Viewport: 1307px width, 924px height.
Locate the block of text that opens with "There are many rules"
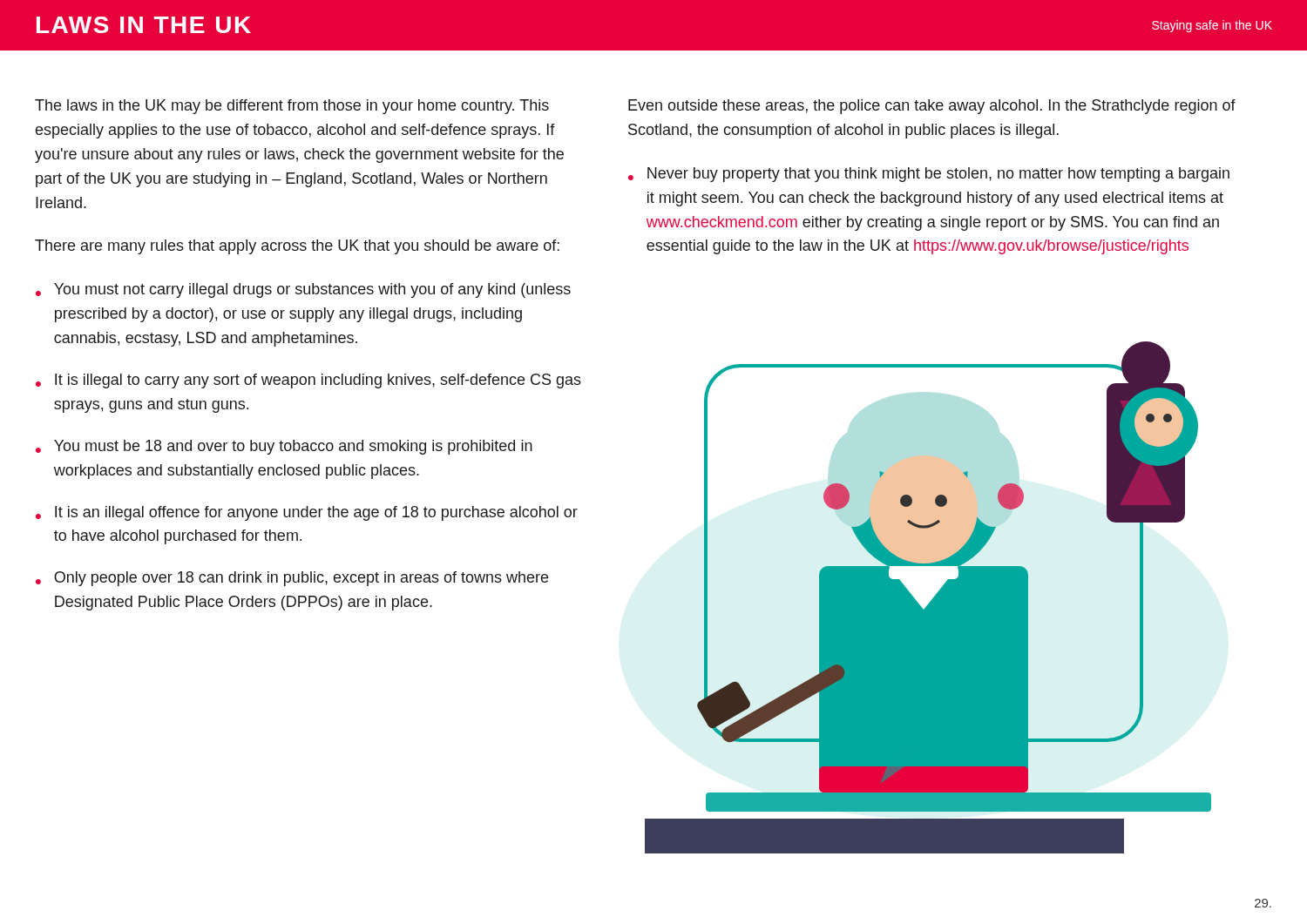298,246
